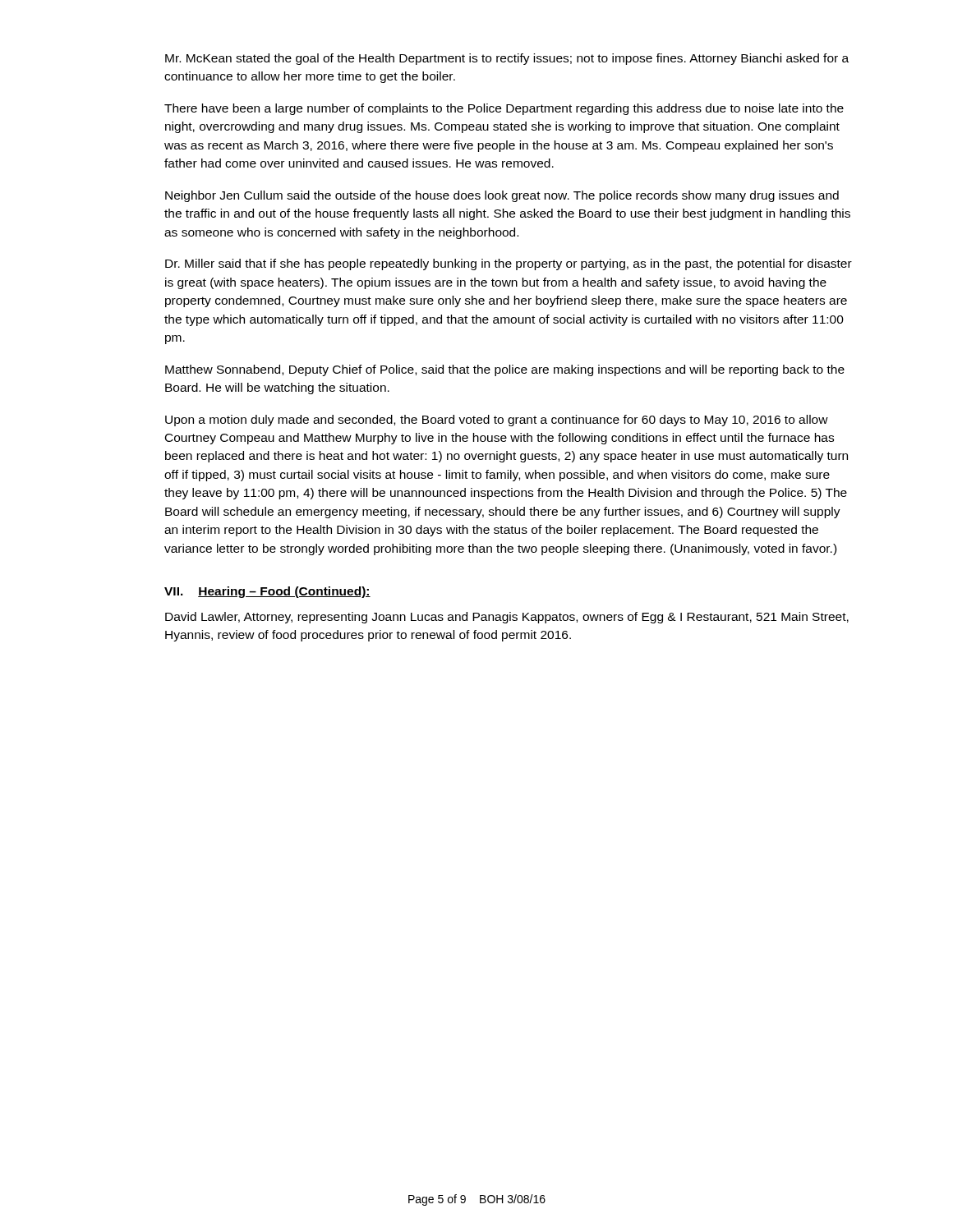Locate the block of text that opens with "Mr. McKean stated"

tap(507, 67)
